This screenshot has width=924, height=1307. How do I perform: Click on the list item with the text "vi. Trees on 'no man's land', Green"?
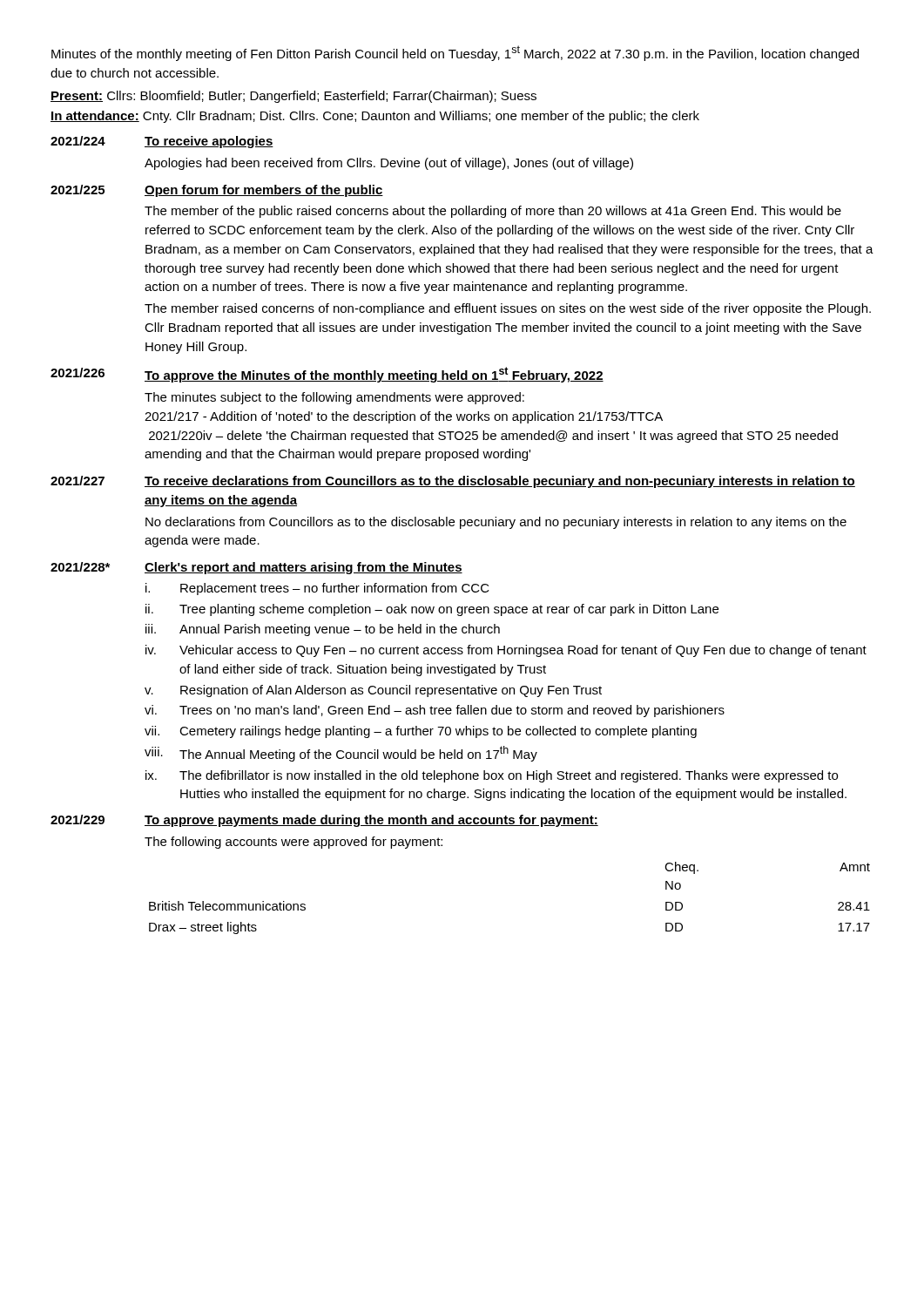(509, 710)
